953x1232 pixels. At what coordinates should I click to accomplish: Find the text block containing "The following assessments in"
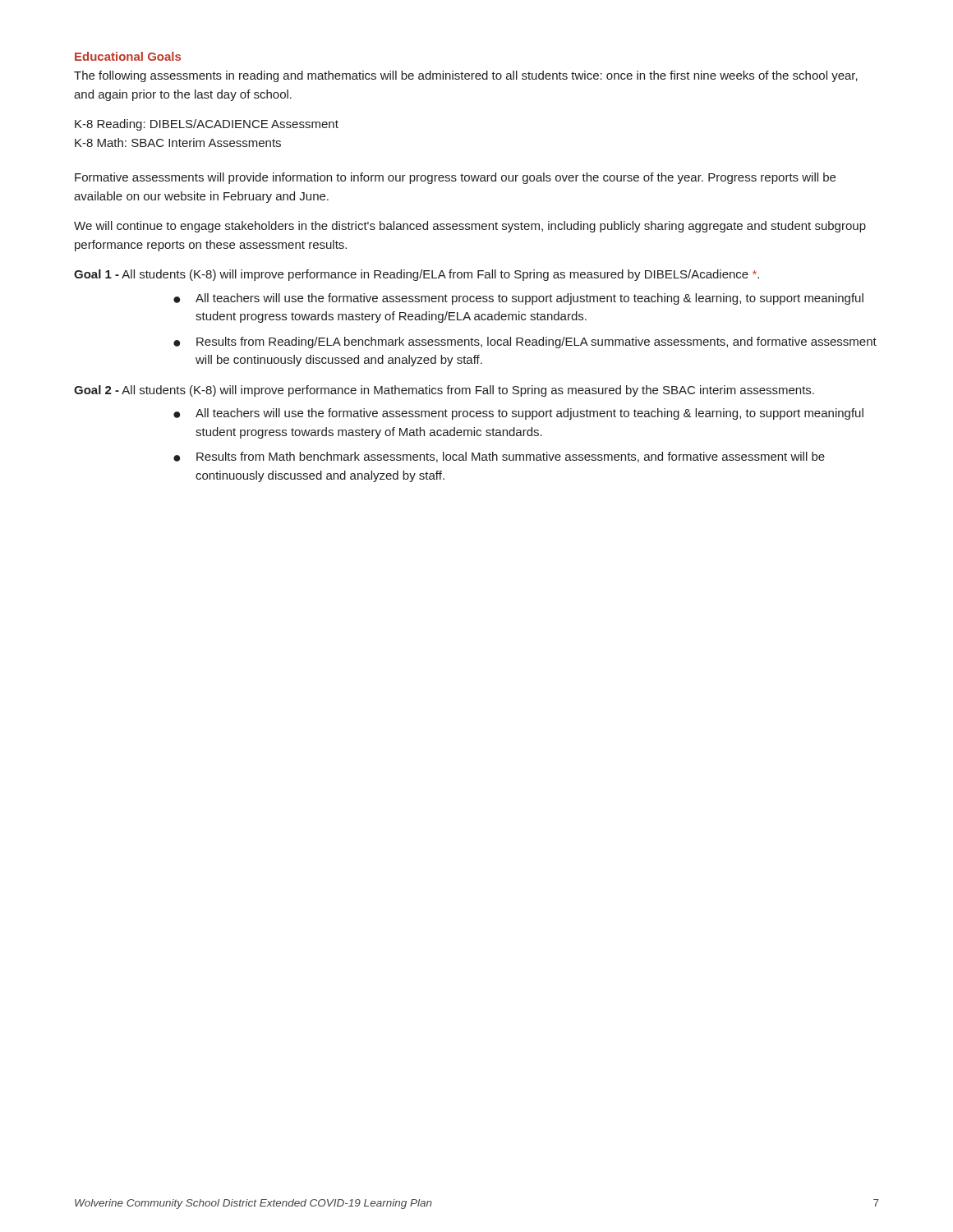(466, 84)
